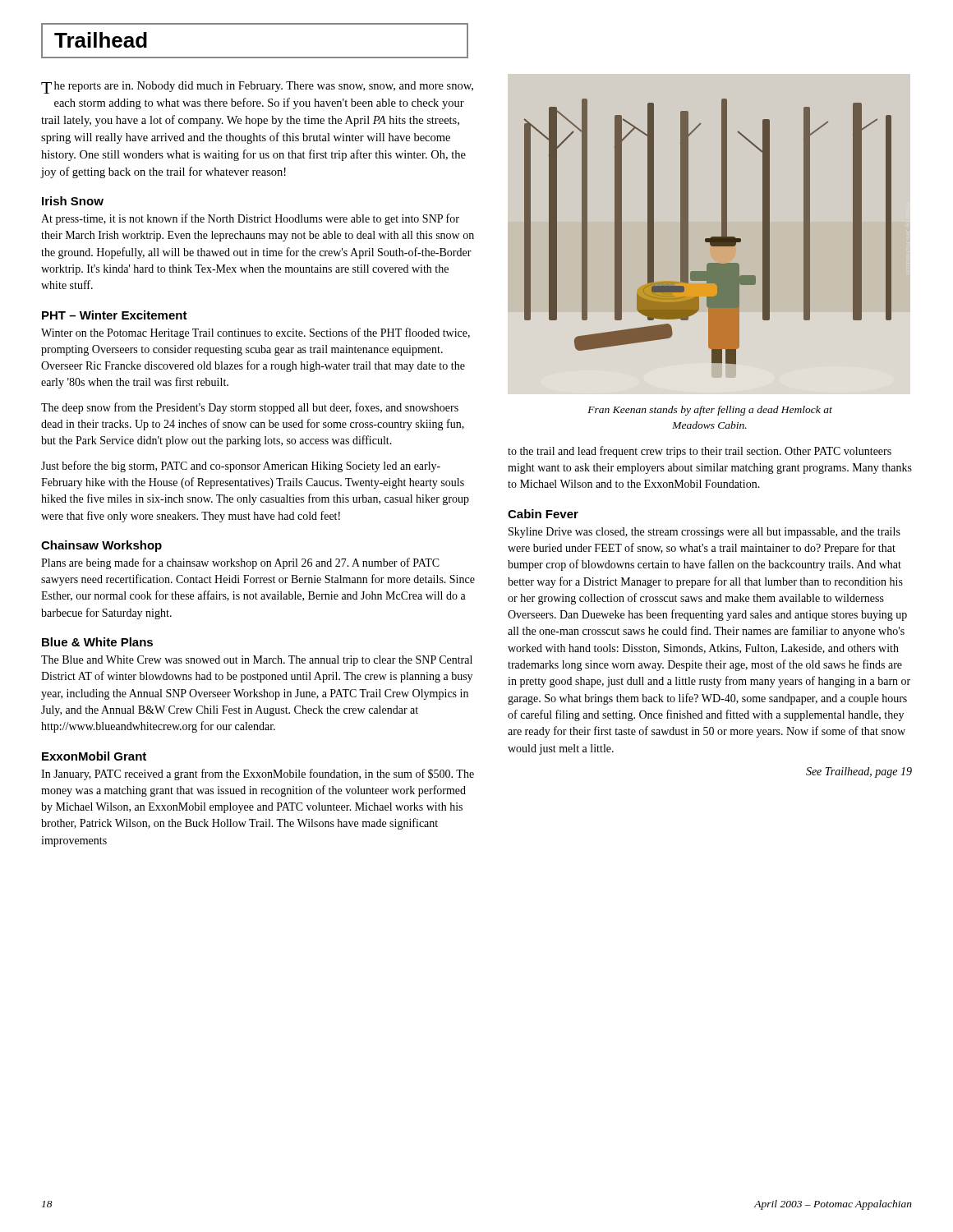Select the passage starting "The reports are in. Nobody did"

point(258,128)
